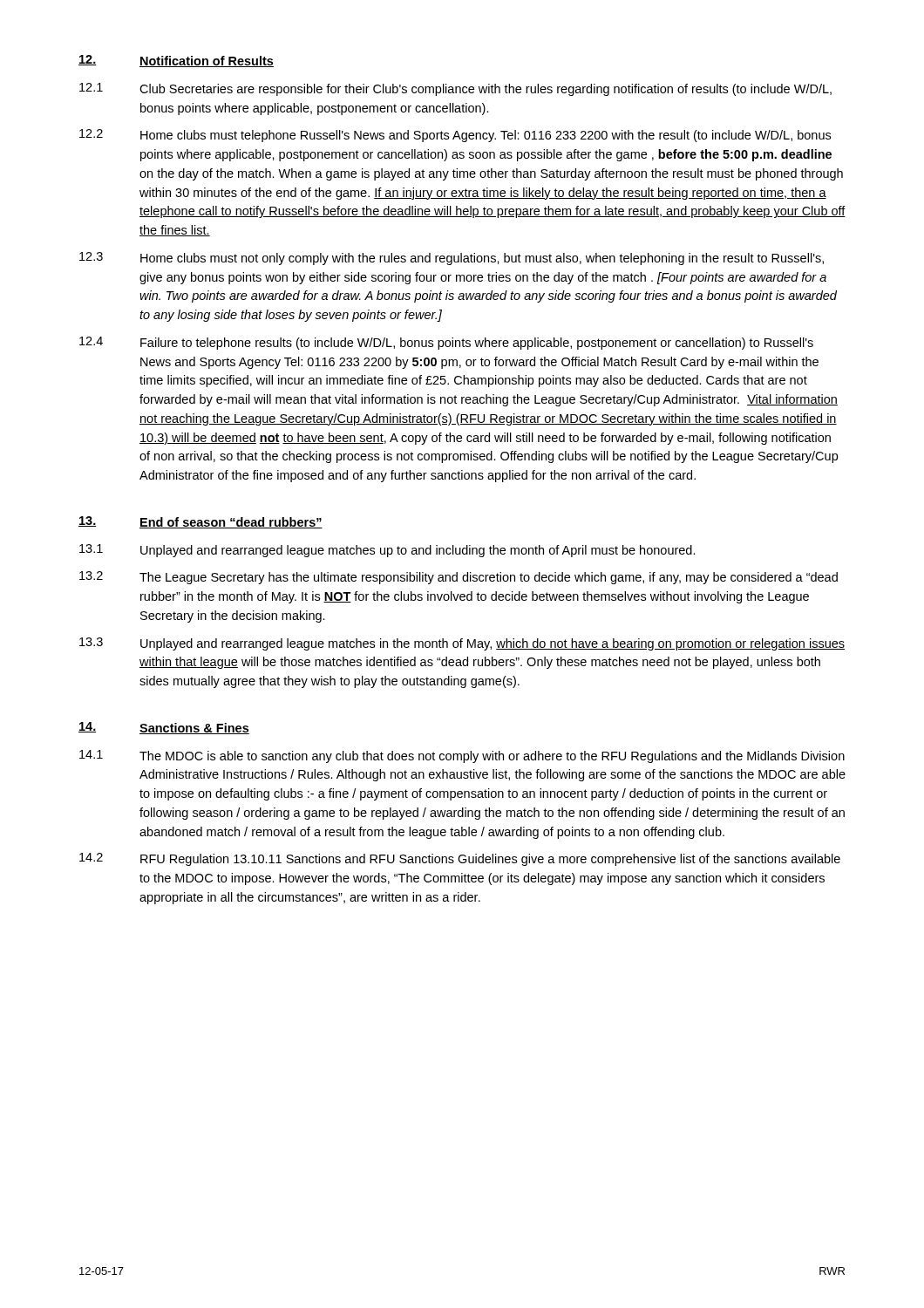Locate the text "13. End of season “dead rubbers”"
This screenshot has width=924, height=1308.
[200, 522]
